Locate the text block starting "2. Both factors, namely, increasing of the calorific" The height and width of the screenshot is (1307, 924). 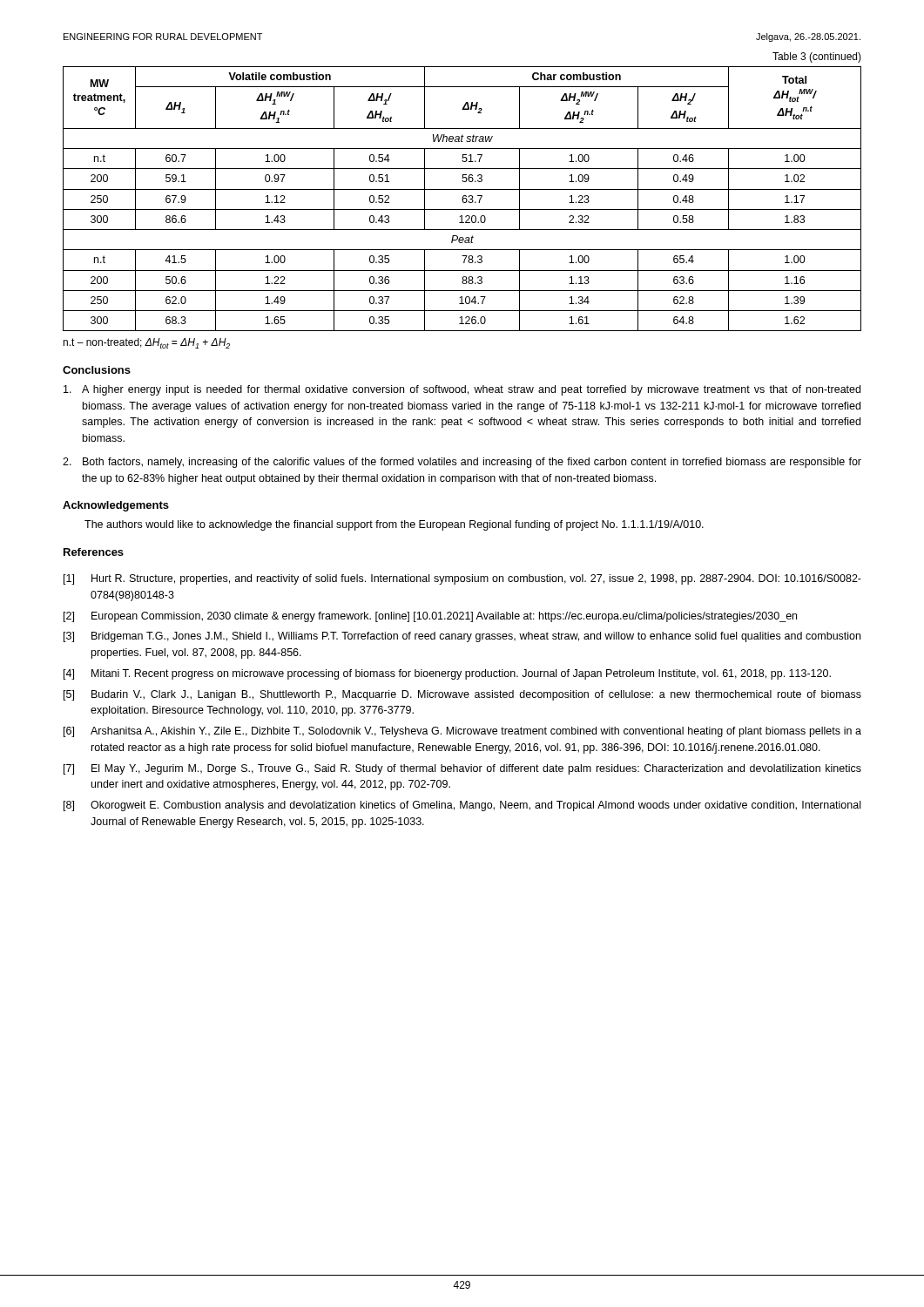tap(462, 470)
